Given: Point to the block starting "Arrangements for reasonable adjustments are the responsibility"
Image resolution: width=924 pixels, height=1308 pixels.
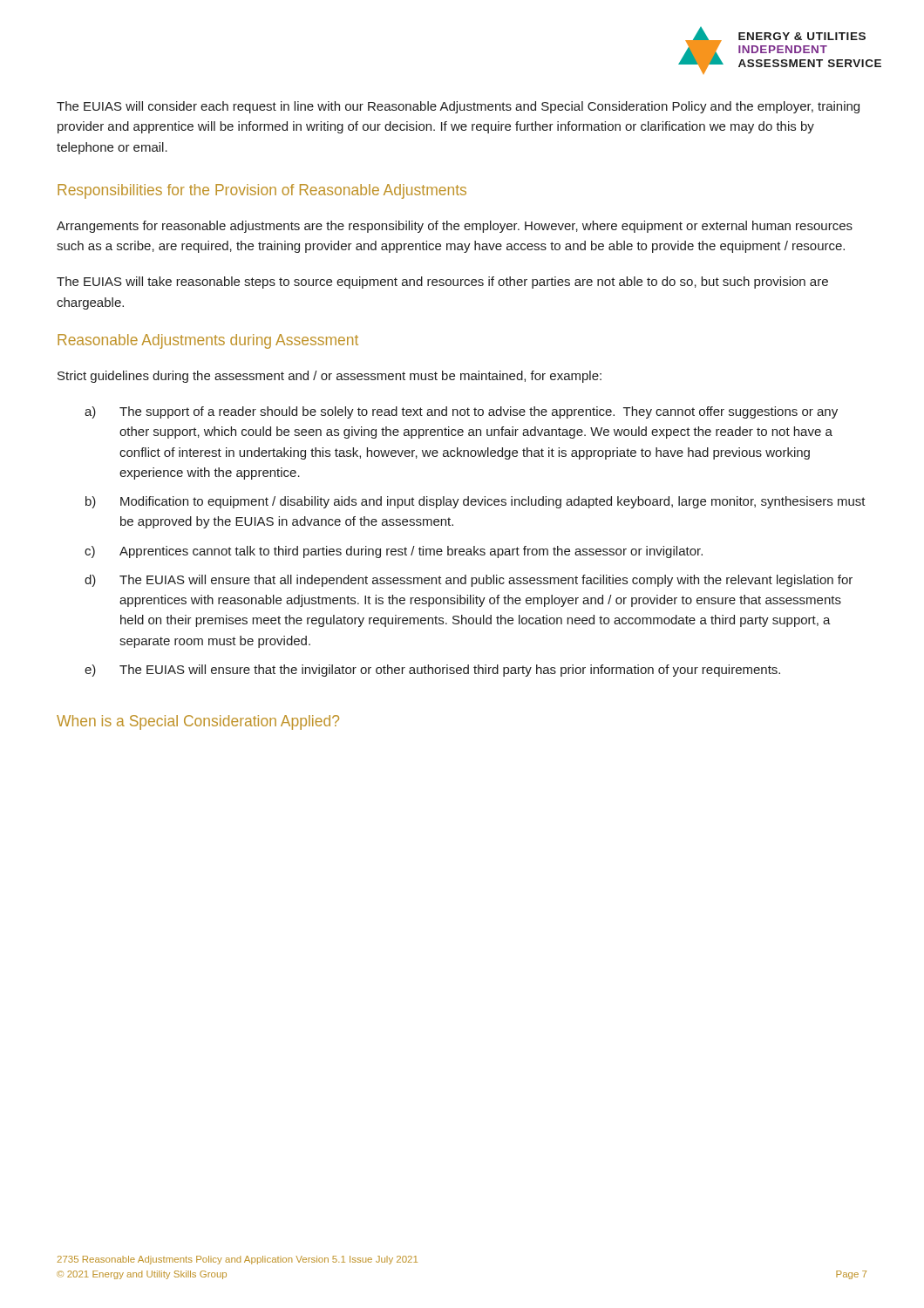Looking at the screenshot, I should (x=455, y=235).
